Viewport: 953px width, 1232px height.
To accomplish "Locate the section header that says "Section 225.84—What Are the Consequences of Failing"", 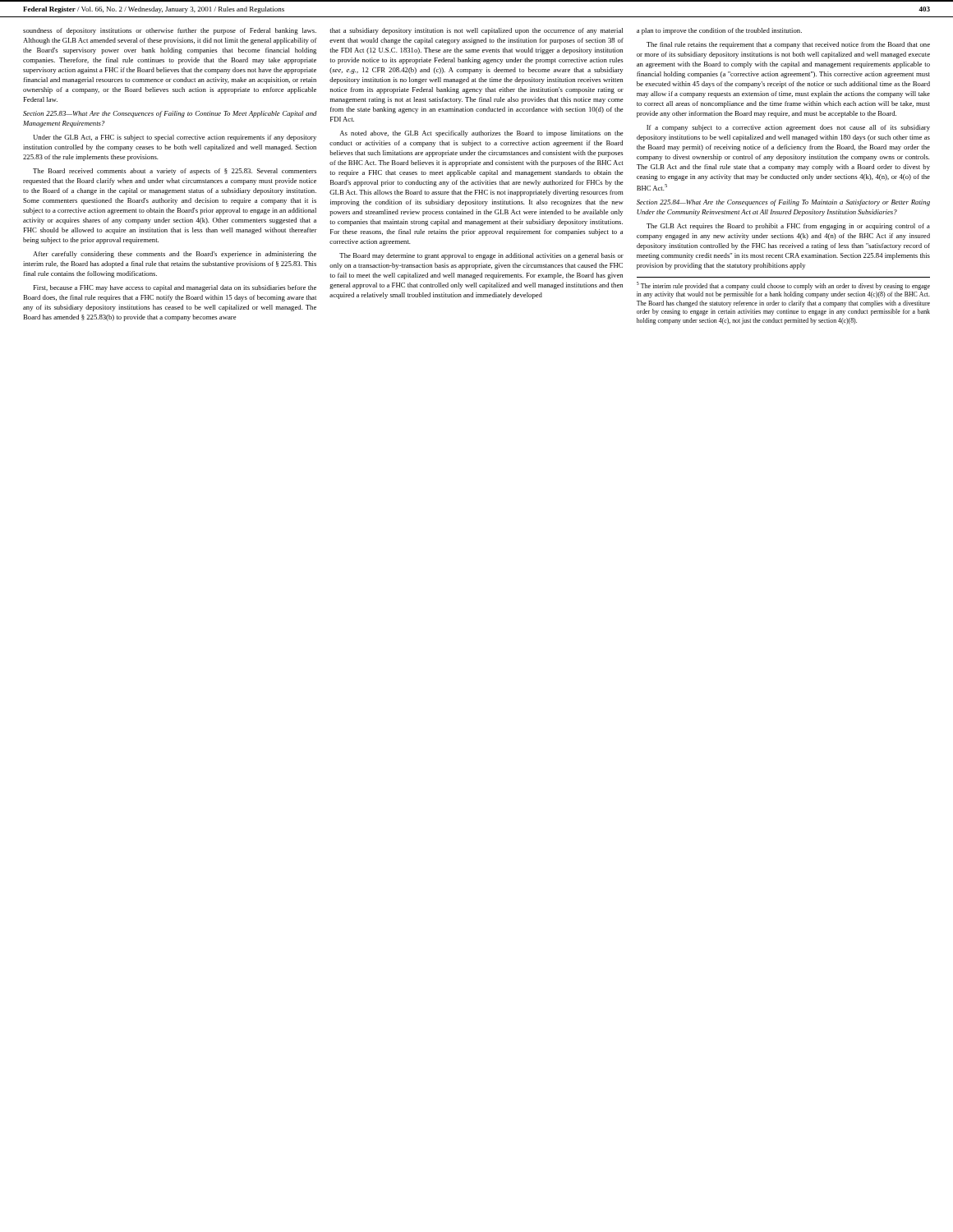I will [x=783, y=207].
